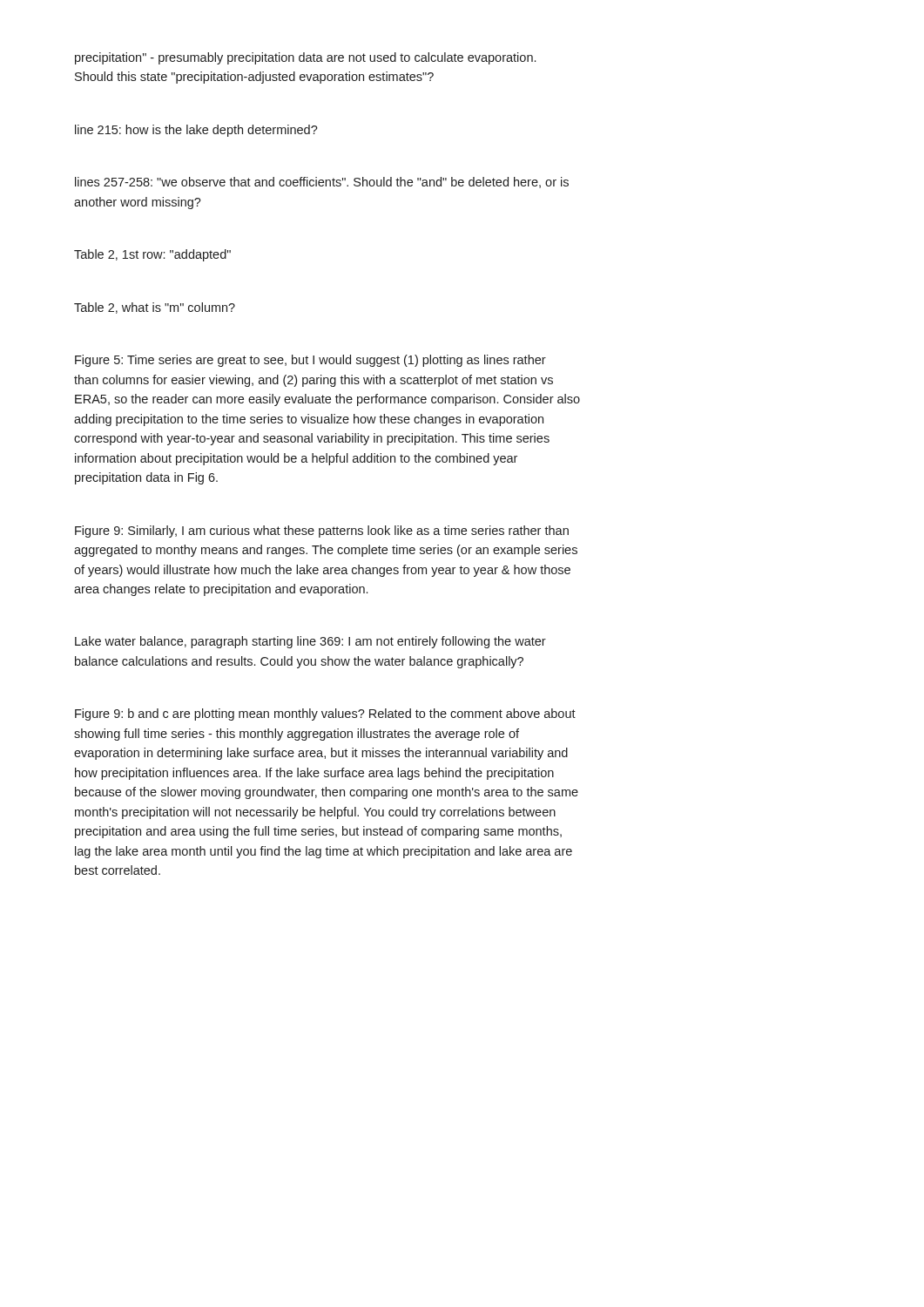Navigate to the block starting "lines 257-258: "we observe that and"
This screenshot has width=924, height=1307.
(322, 192)
